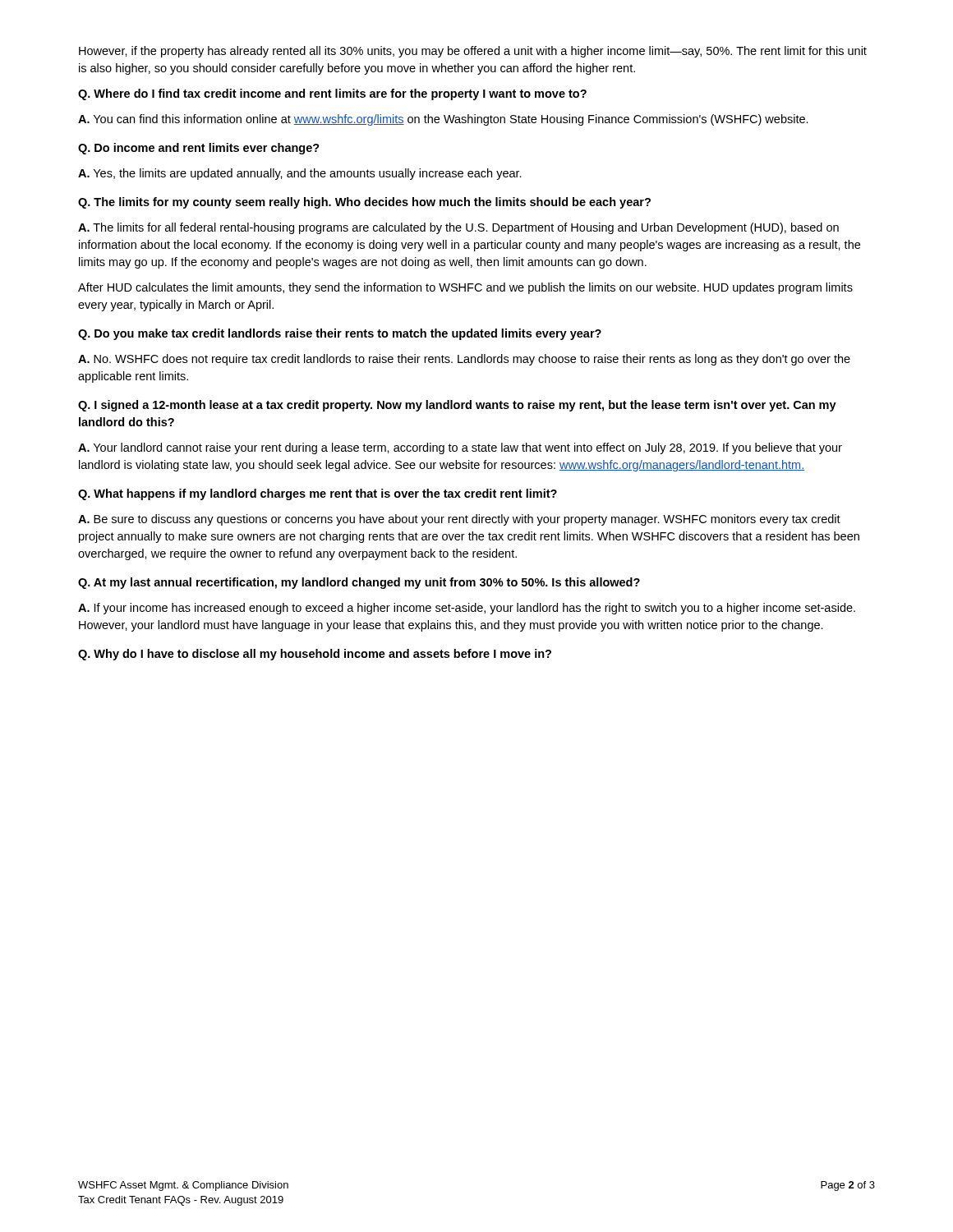
Task: Click on the text block that says "A. You can find"
Action: click(x=476, y=120)
